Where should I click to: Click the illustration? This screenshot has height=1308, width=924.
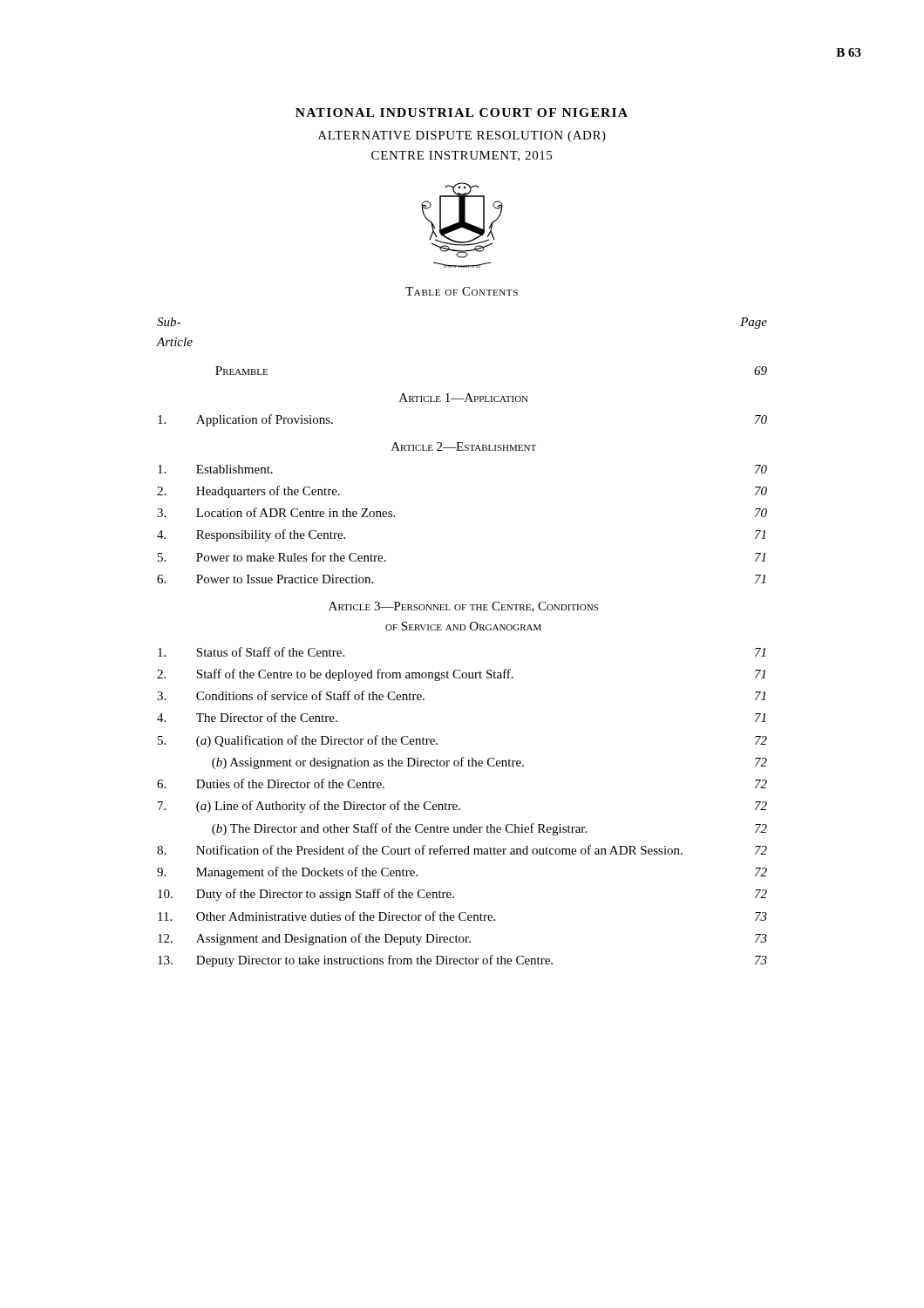coord(462,228)
